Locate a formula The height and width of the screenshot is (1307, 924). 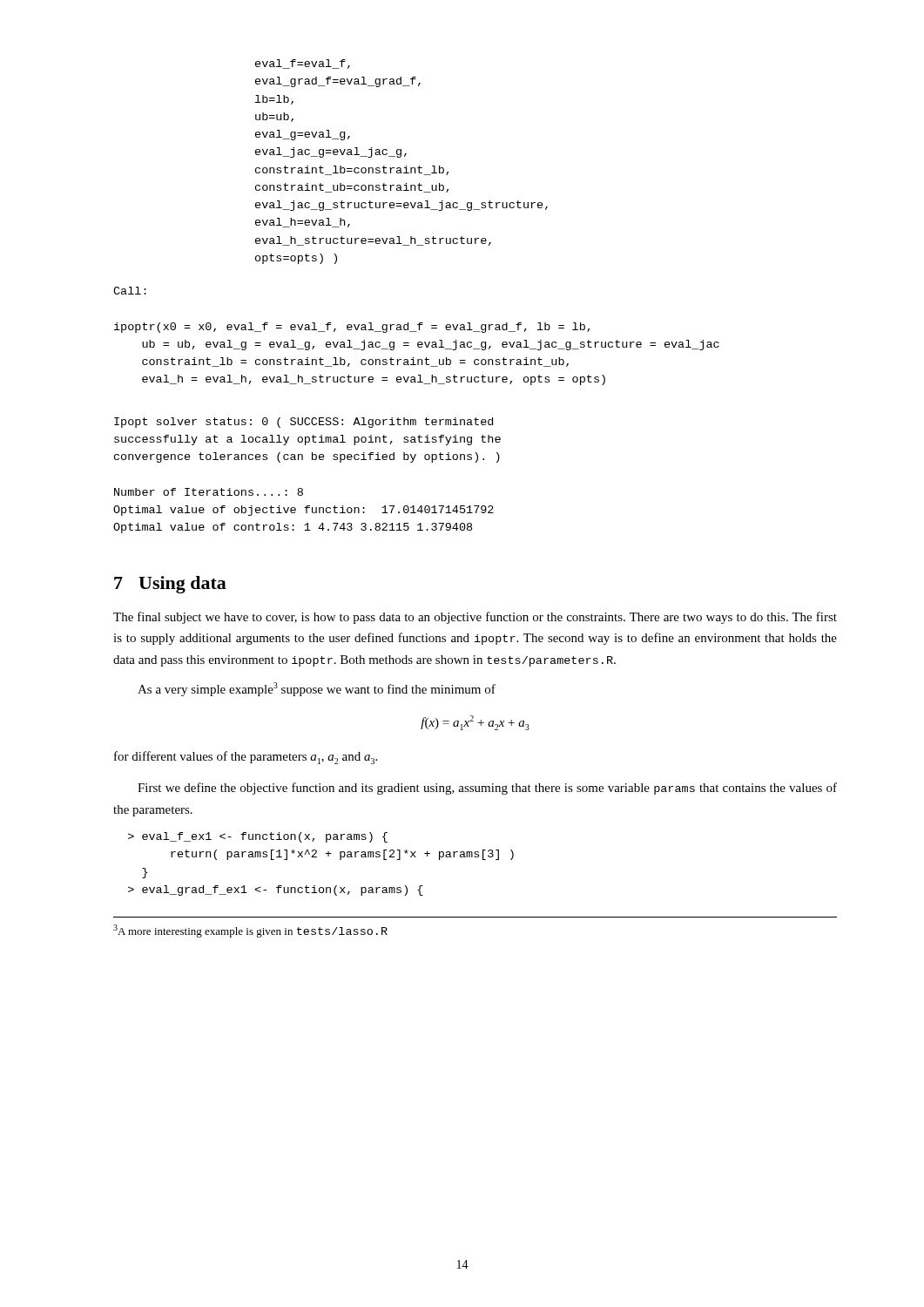(475, 723)
